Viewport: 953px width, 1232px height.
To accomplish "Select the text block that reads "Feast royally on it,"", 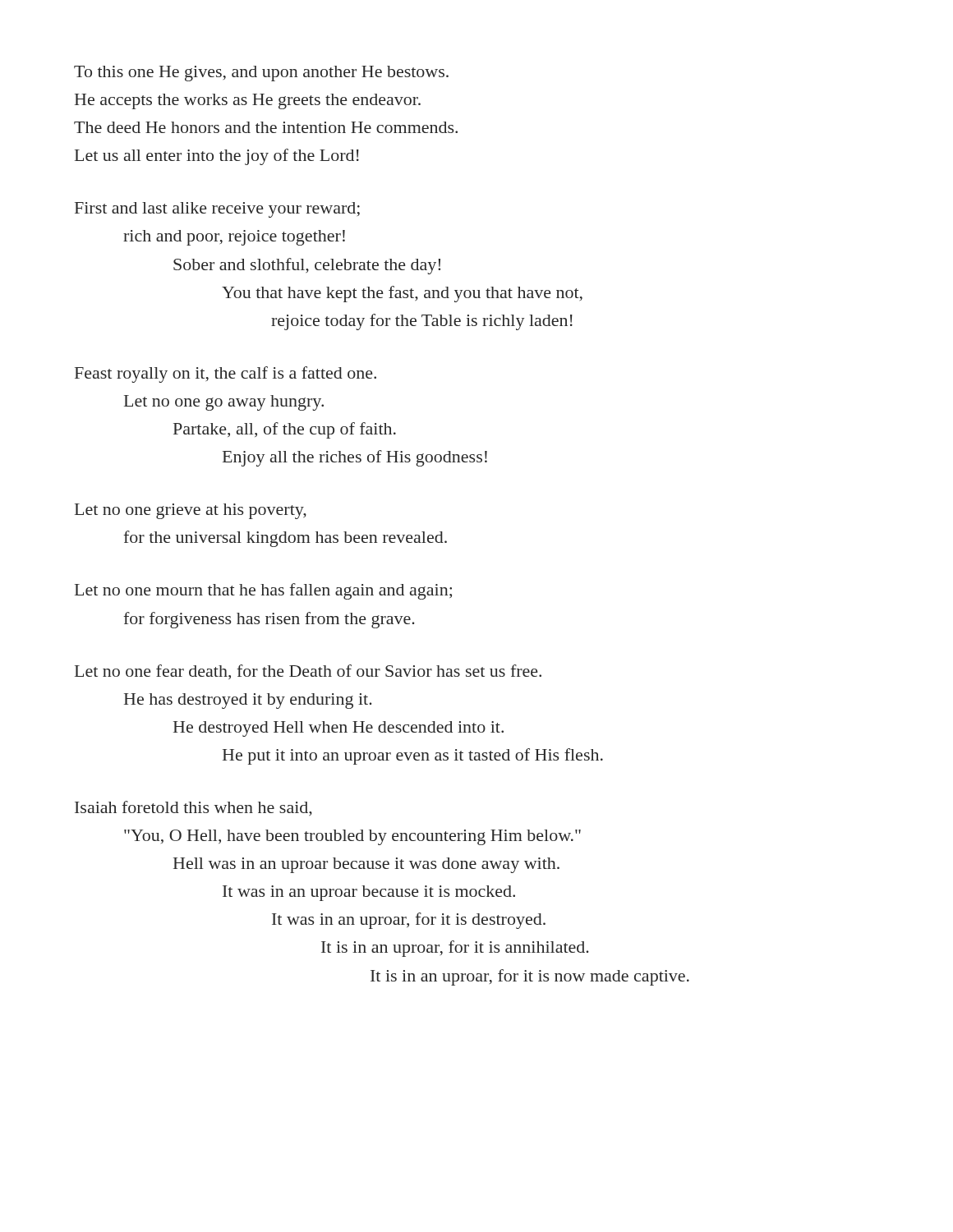I will [x=226, y=375].
